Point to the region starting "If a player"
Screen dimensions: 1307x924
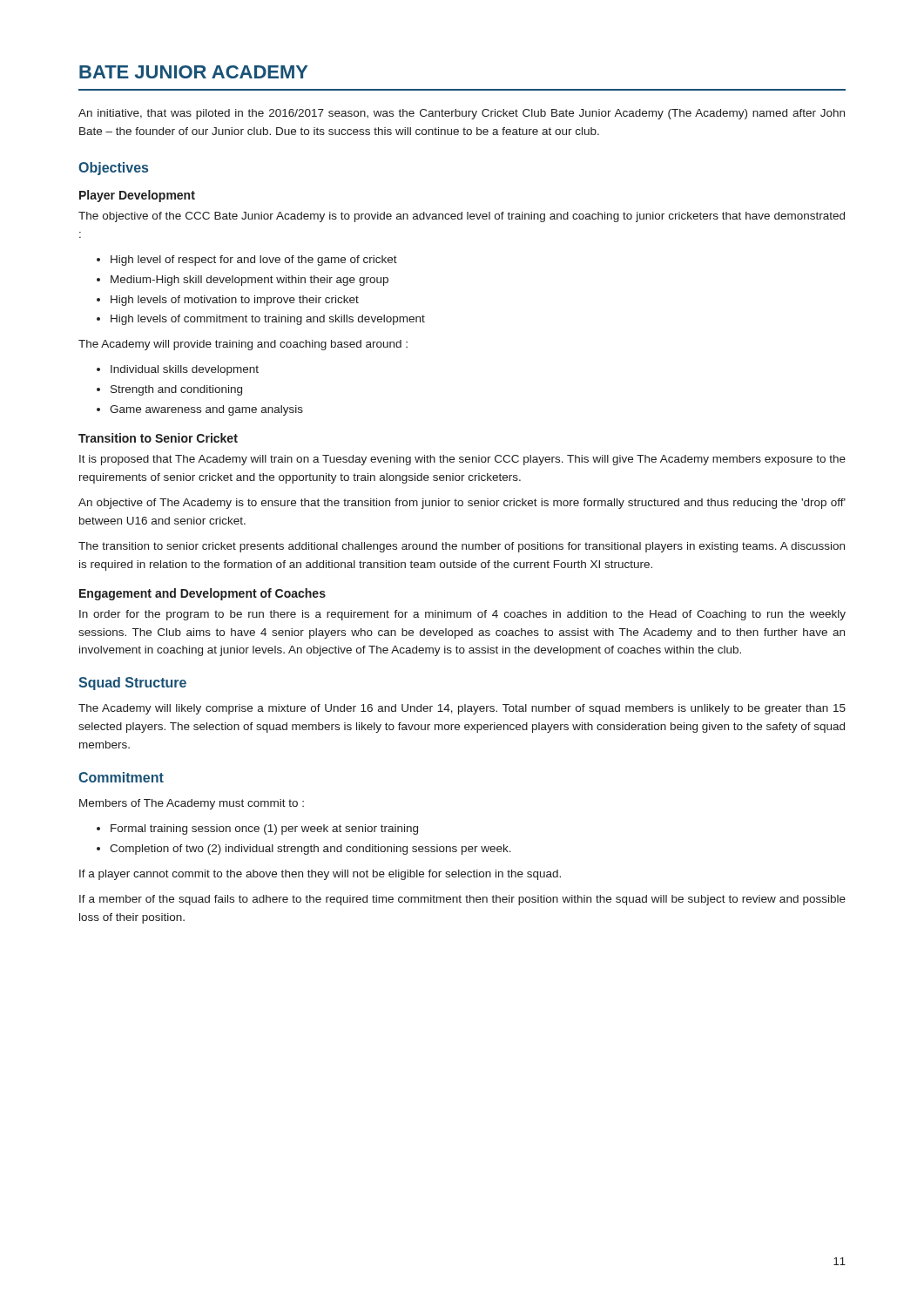click(x=462, y=874)
